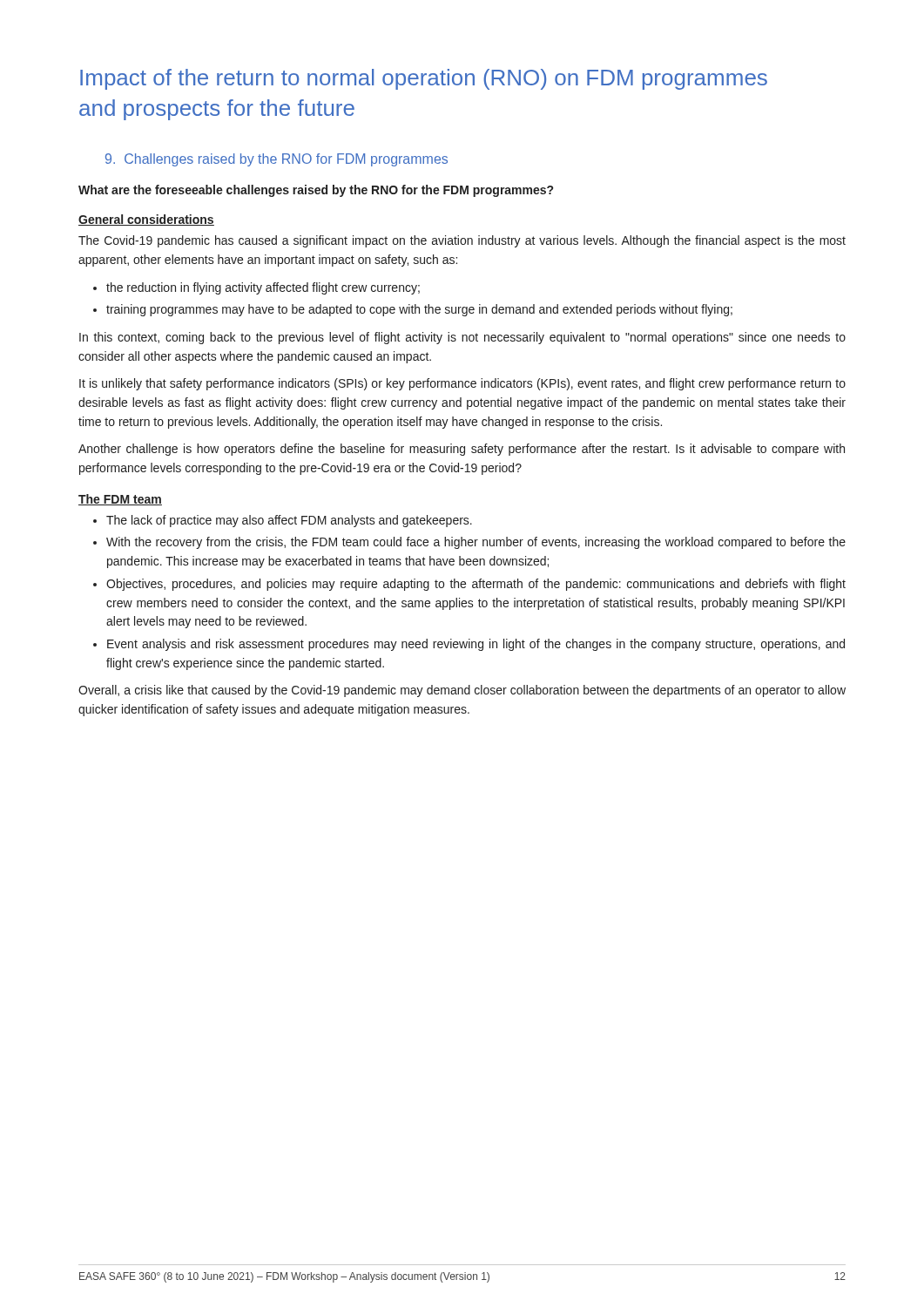Screen dimensions: 1307x924
Task: Click on the list item with the text "Objectives, procedures, and policies may"
Action: tap(476, 603)
